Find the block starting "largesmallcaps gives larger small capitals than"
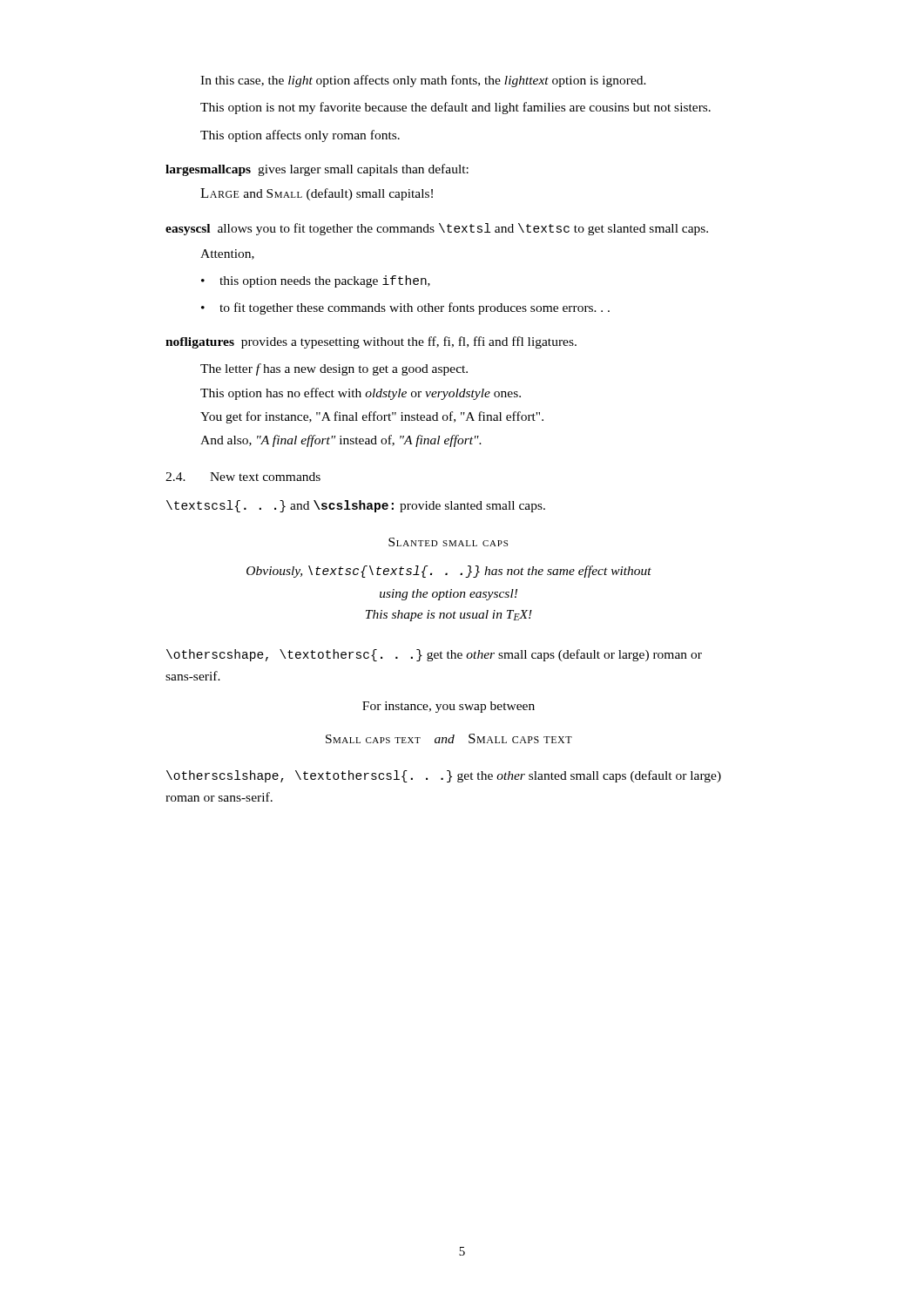 point(317,168)
